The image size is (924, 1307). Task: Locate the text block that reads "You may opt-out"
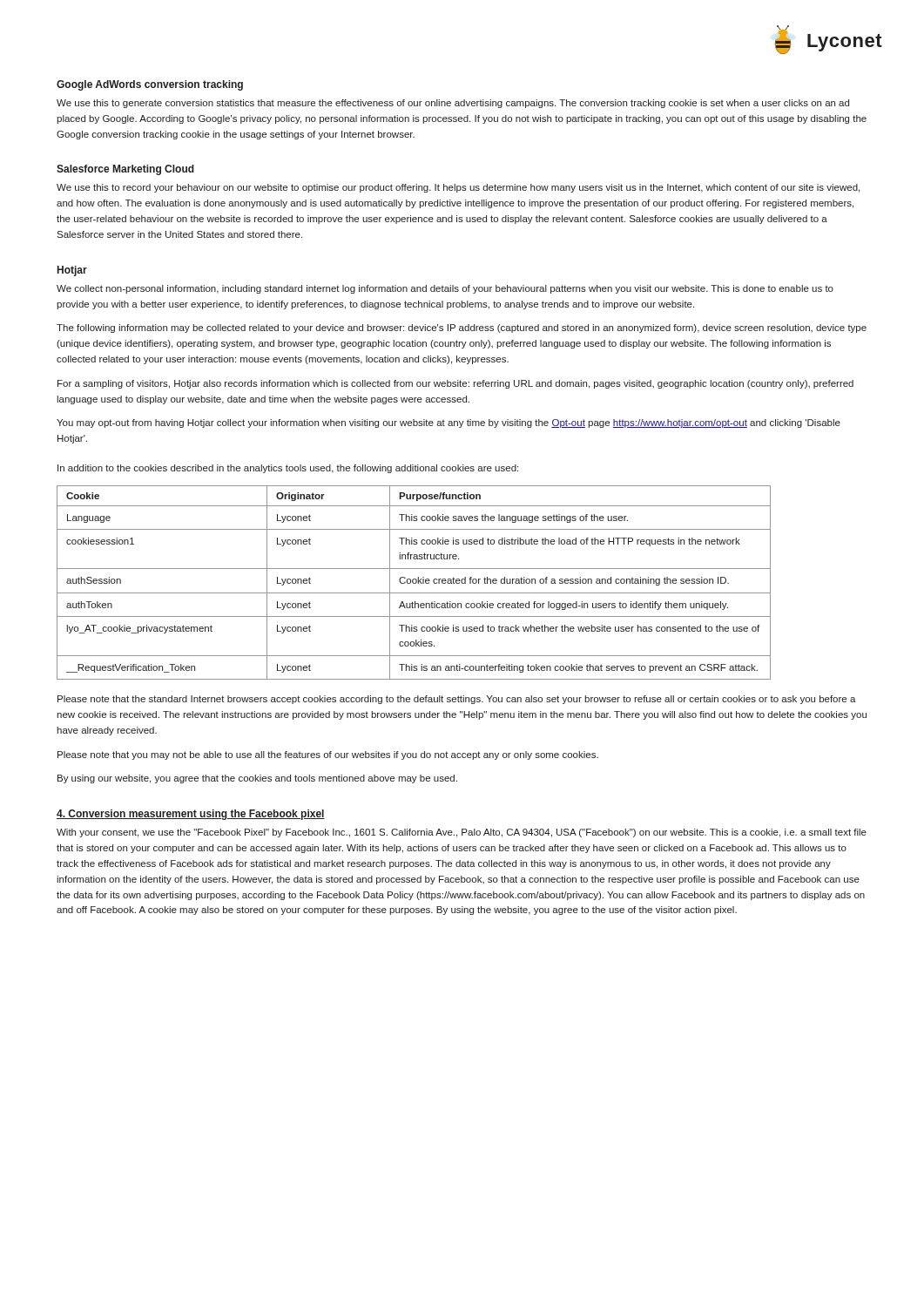(448, 431)
